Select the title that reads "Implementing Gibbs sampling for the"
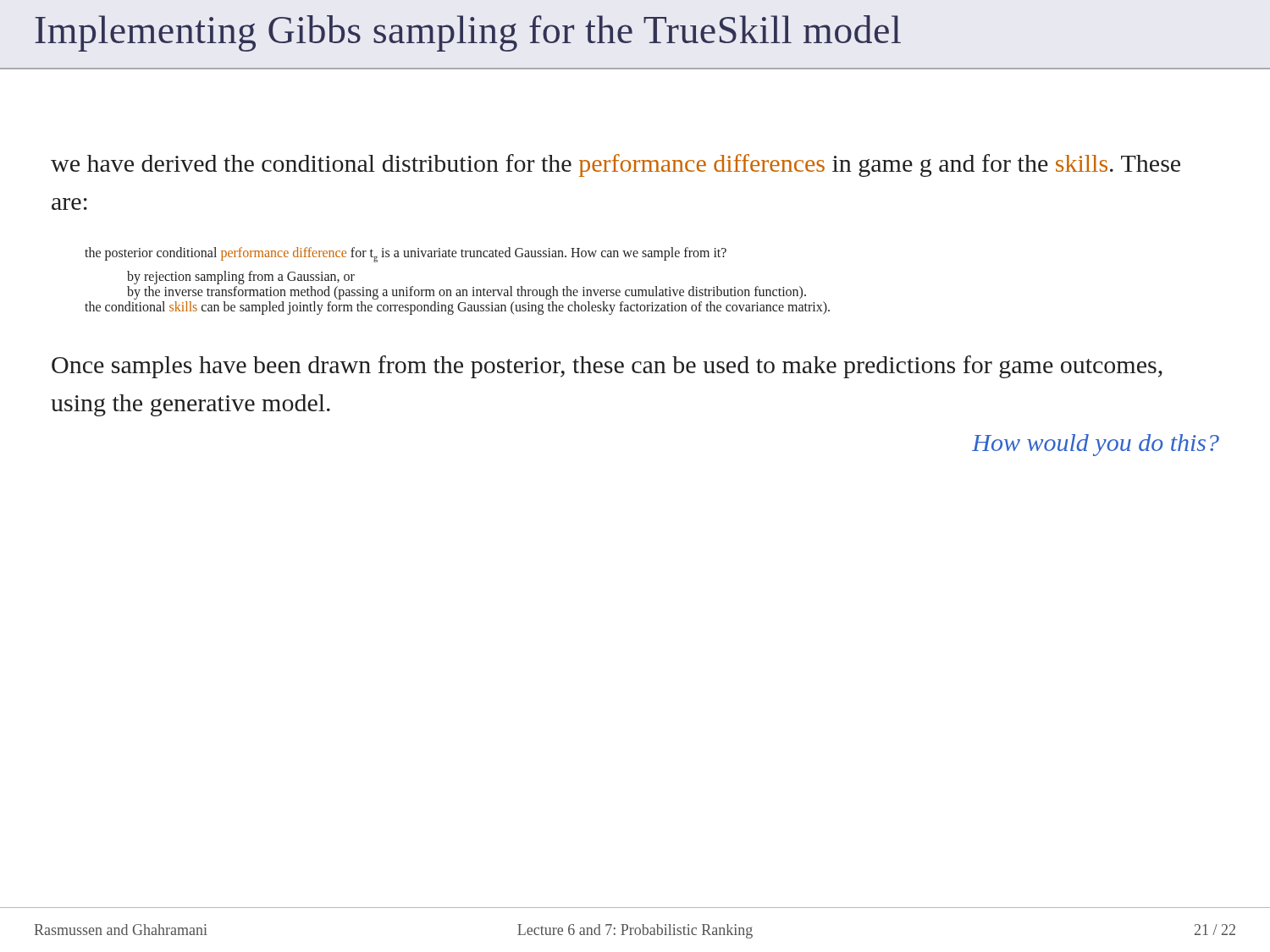 pos(468,30)
